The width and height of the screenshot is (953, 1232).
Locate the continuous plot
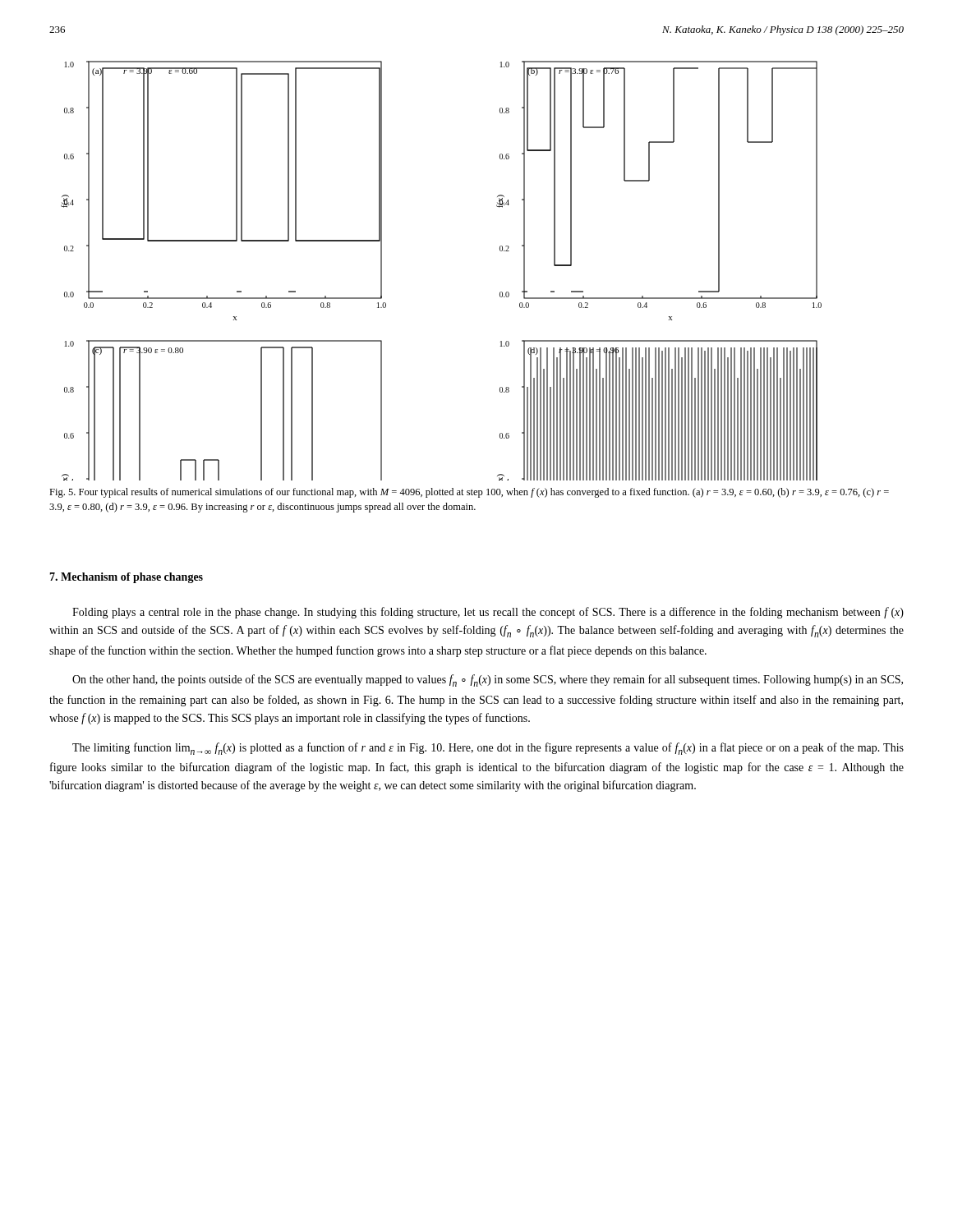(x=476, y=265)
